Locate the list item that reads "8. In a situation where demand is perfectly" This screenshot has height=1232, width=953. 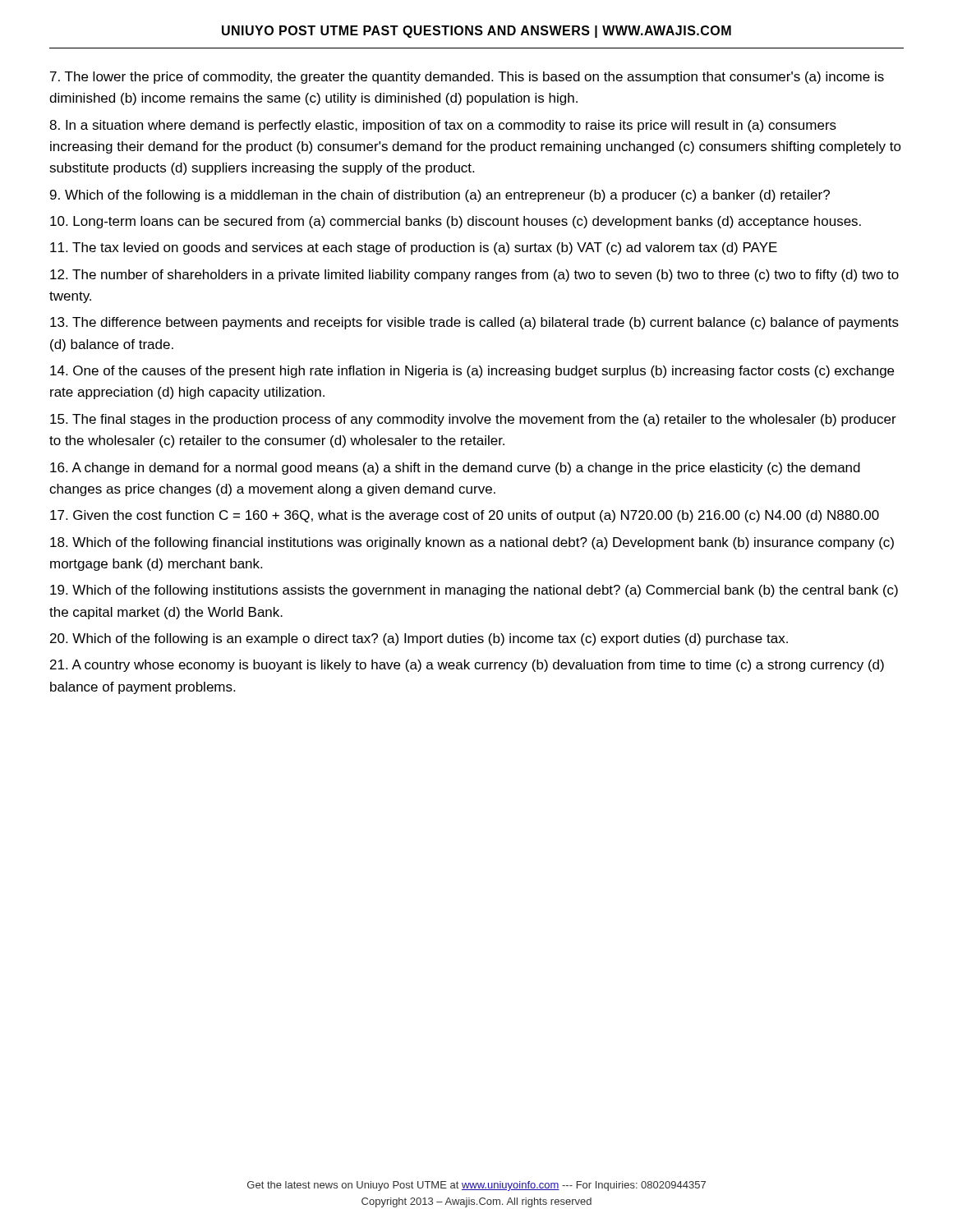(476, 147)
